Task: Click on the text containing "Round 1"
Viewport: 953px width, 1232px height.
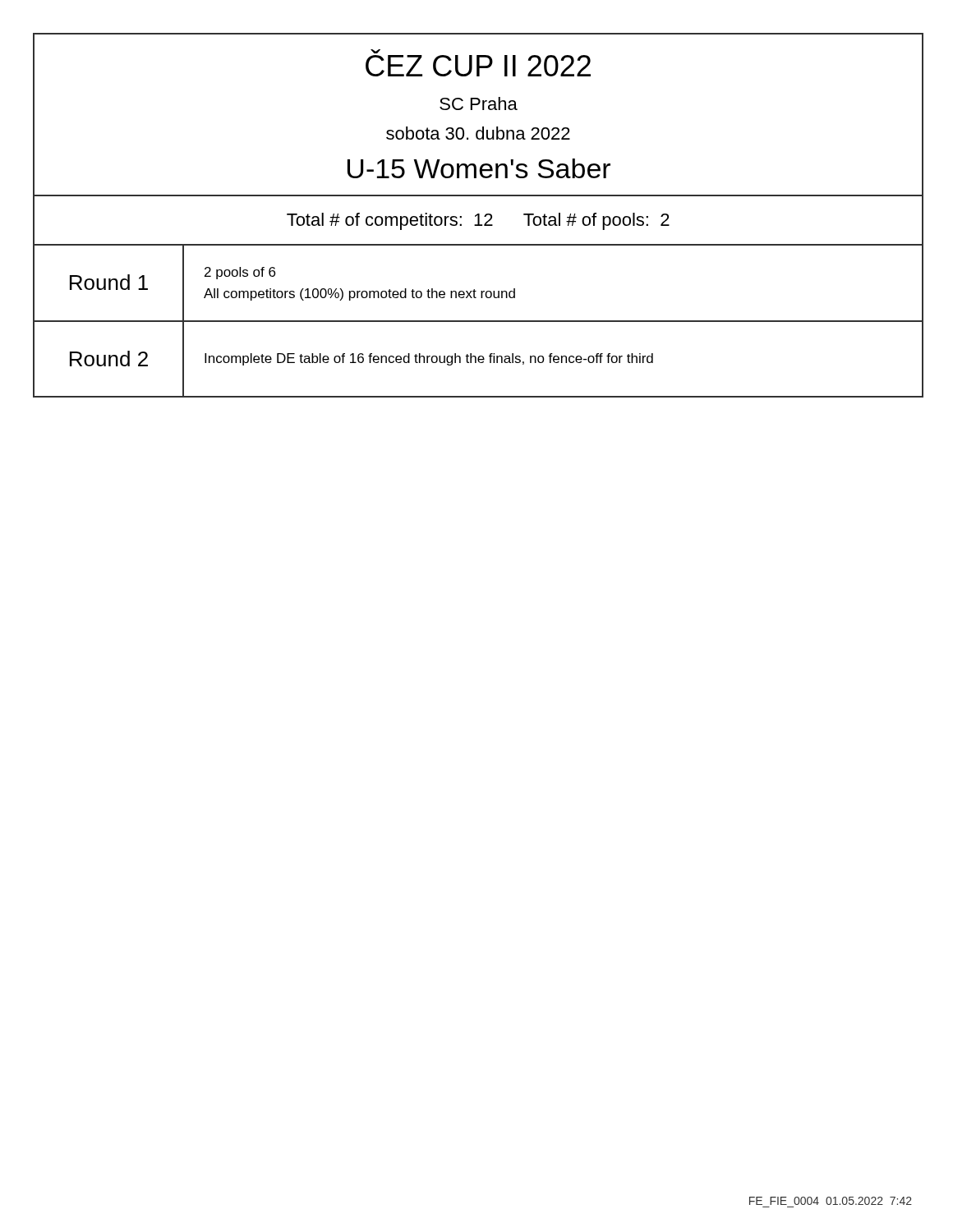Action: point(108,282)
